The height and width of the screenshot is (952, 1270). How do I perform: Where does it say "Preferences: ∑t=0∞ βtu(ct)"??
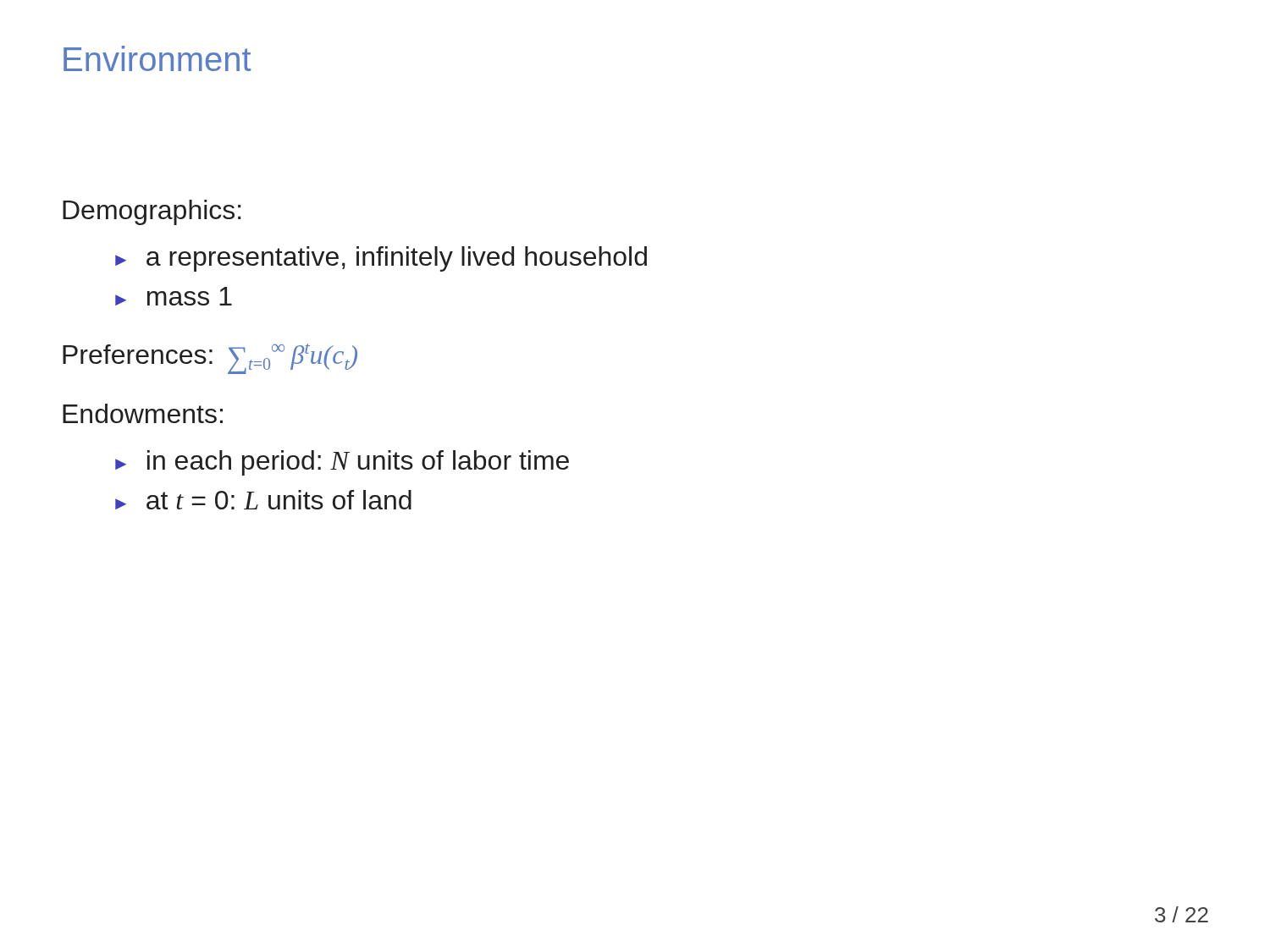210,356
